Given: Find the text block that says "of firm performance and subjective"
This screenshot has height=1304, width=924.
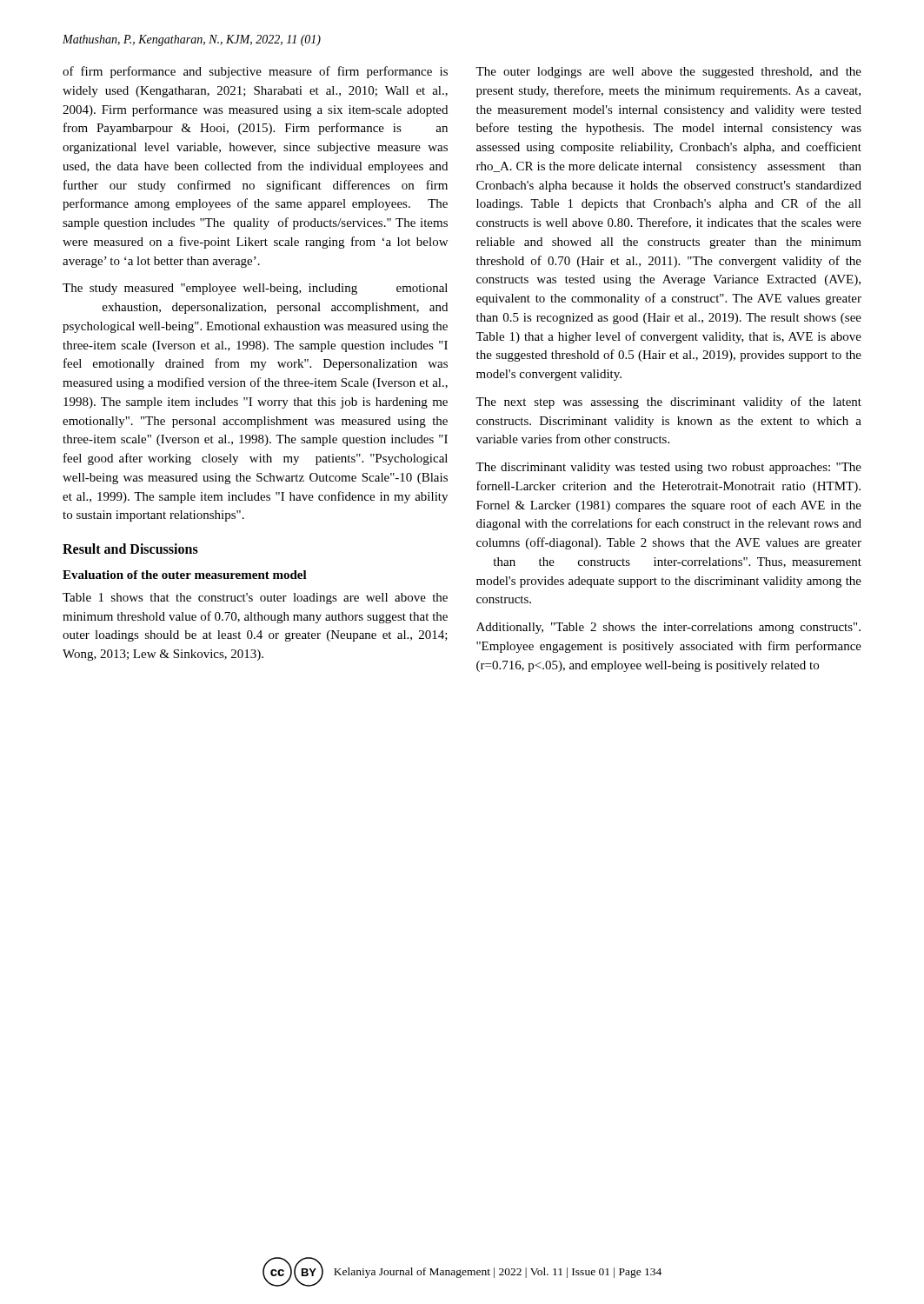Looking at the screenshot, I should click(x=255, y=167).
